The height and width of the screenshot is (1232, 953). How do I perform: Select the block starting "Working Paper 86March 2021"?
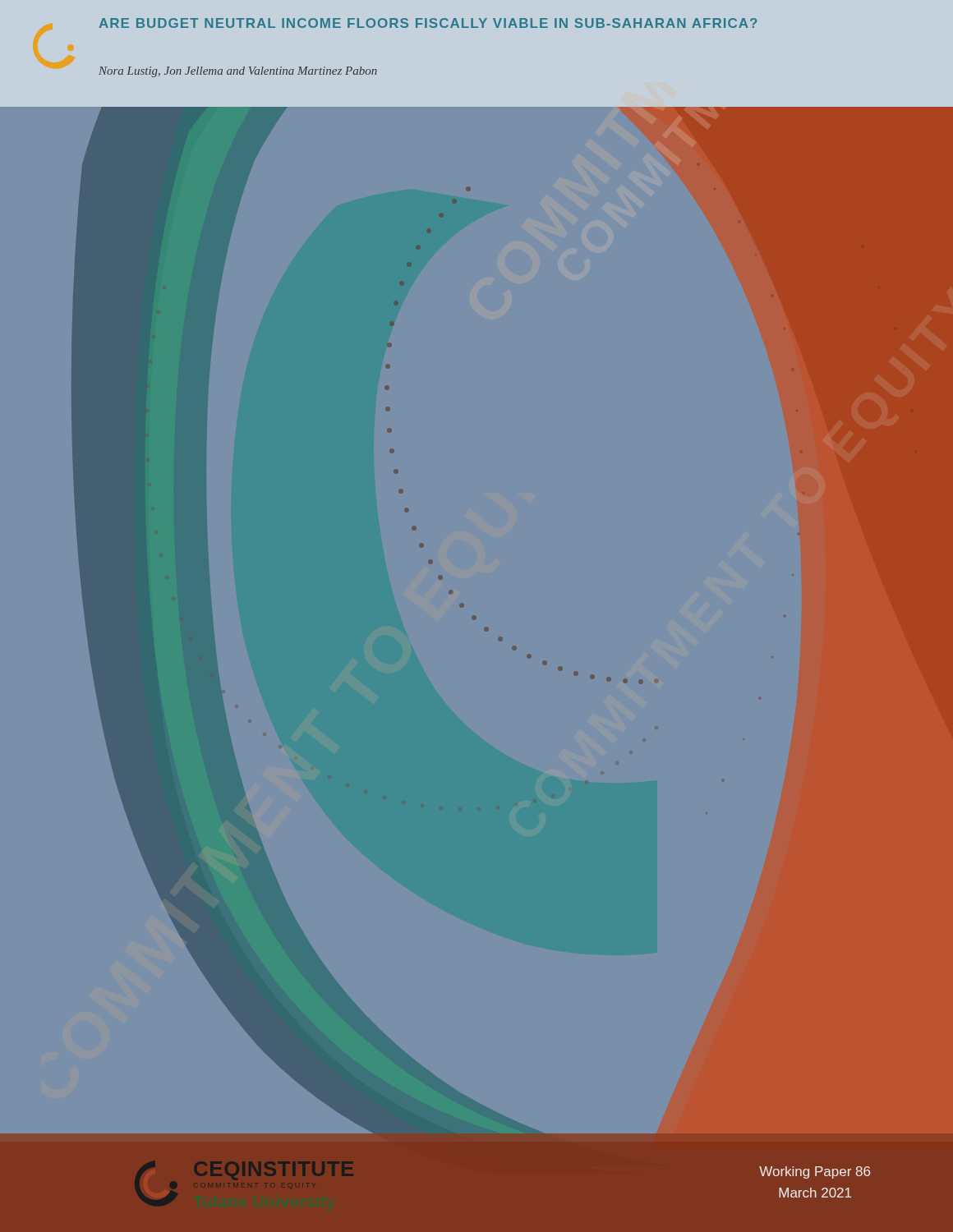[815, 1182]
